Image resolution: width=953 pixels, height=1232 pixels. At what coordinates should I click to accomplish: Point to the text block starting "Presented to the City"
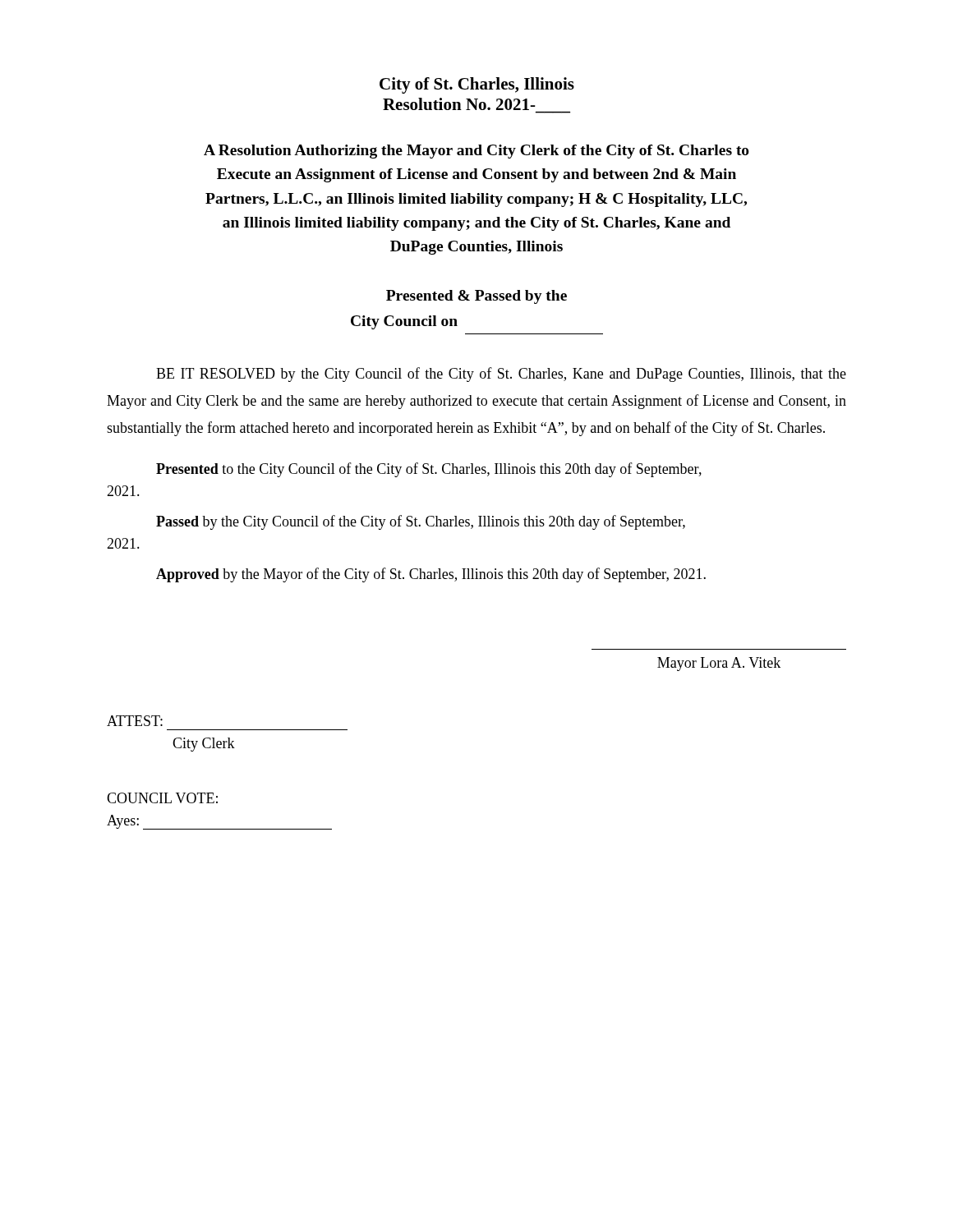(x=476, y=483)
